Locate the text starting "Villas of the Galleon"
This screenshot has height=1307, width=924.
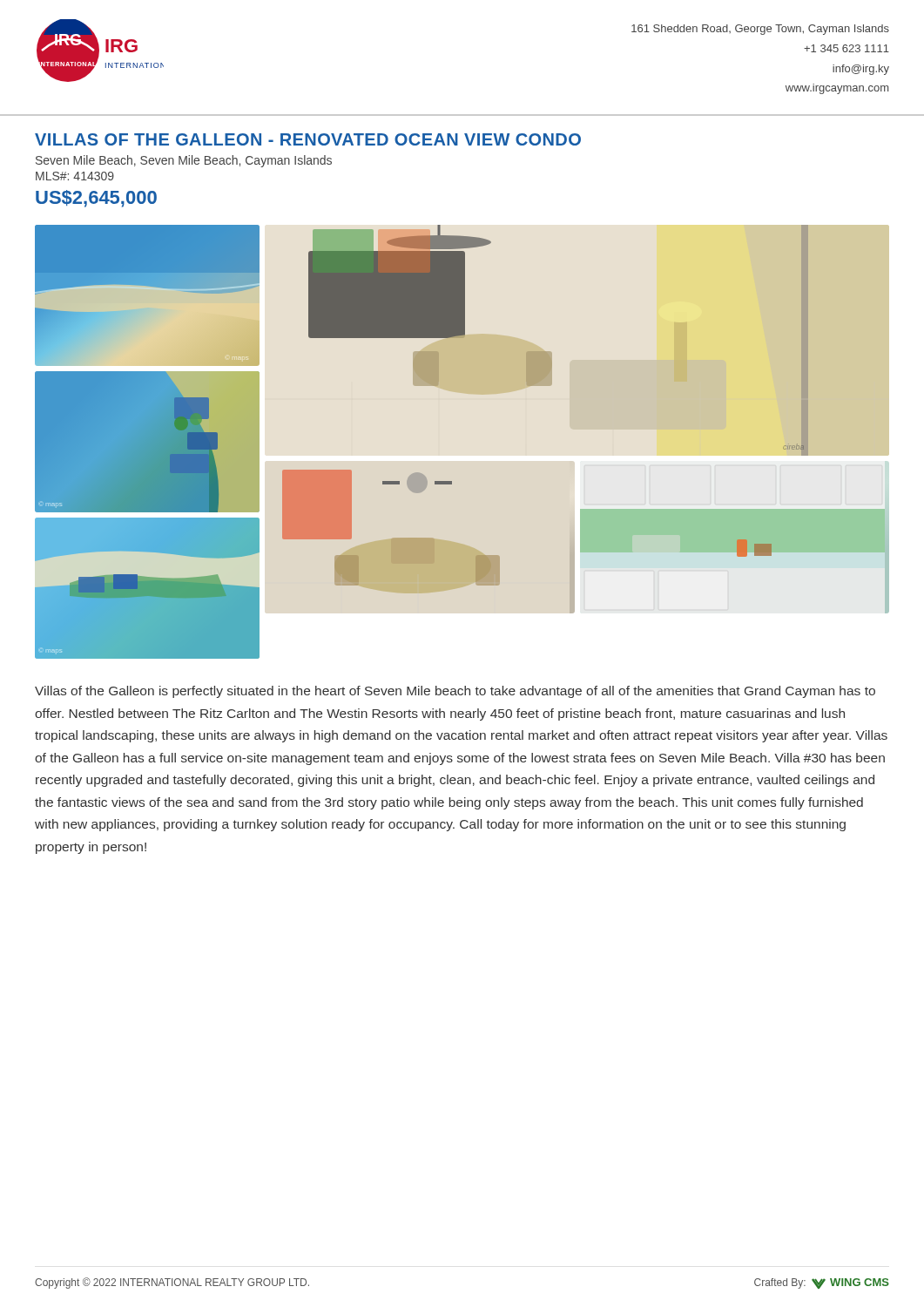461,769
